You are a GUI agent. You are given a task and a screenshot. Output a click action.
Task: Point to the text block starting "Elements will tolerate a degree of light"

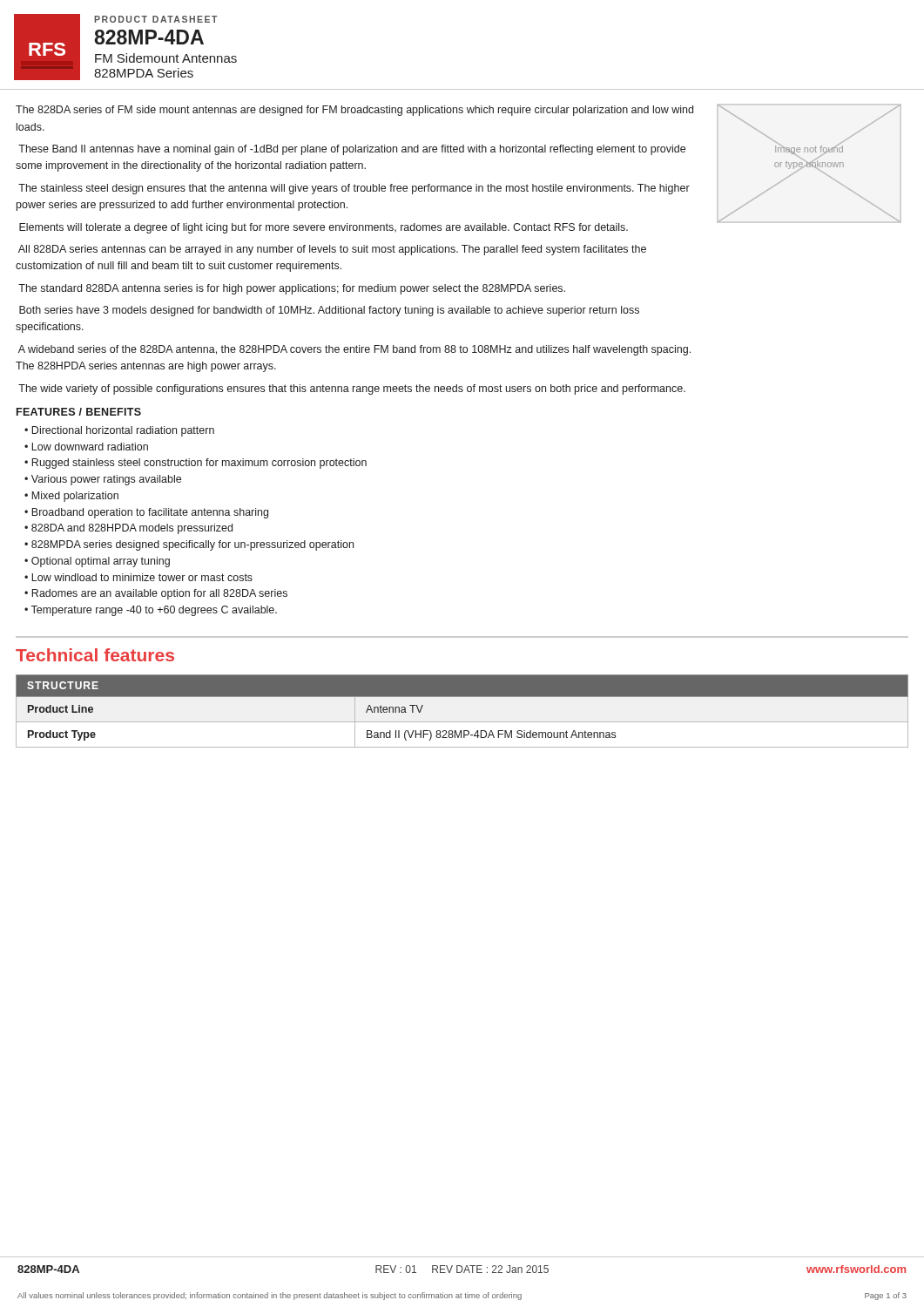coord(322,227)
